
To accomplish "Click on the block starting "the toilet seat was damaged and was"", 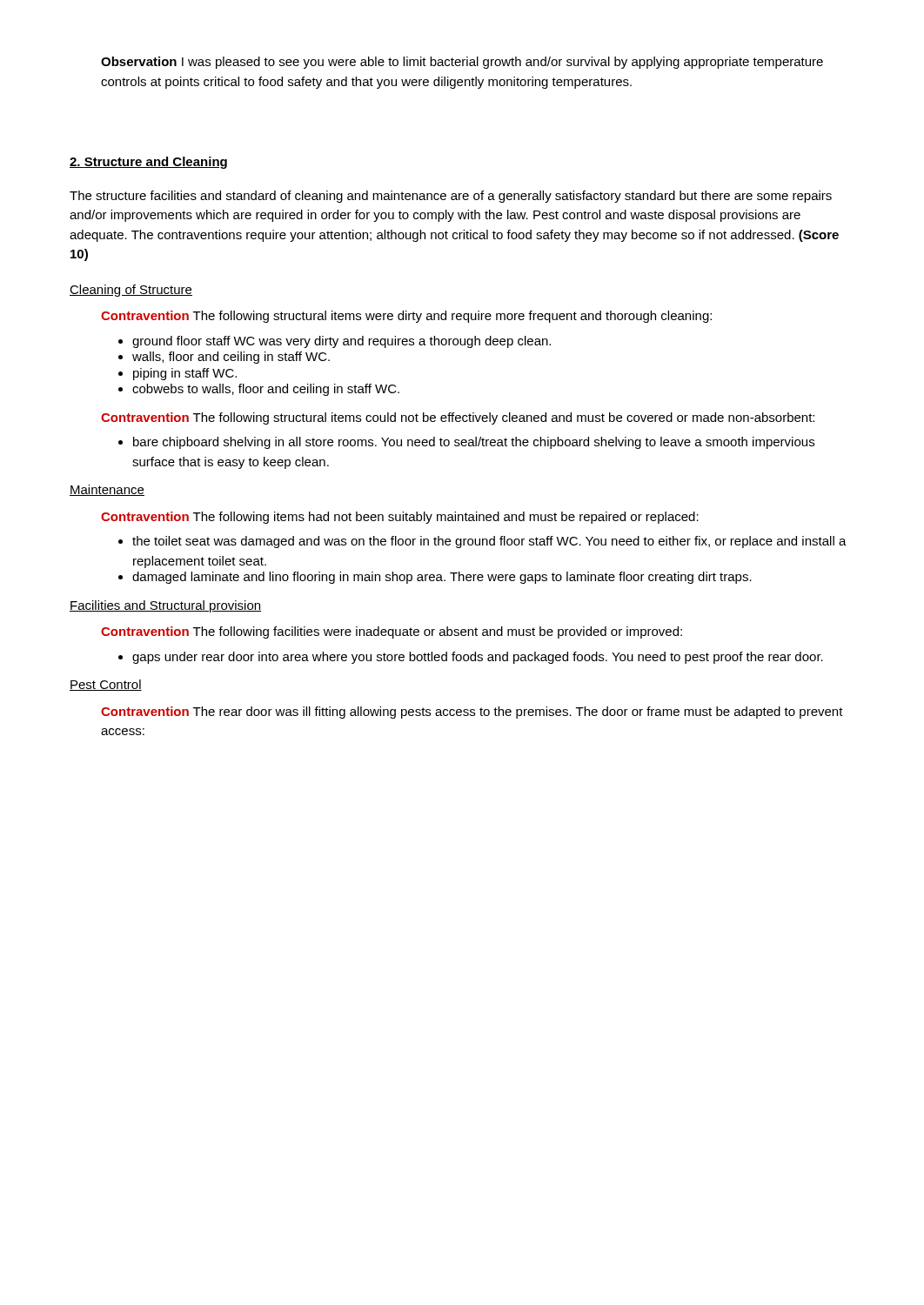I will (x=478, y=551).
